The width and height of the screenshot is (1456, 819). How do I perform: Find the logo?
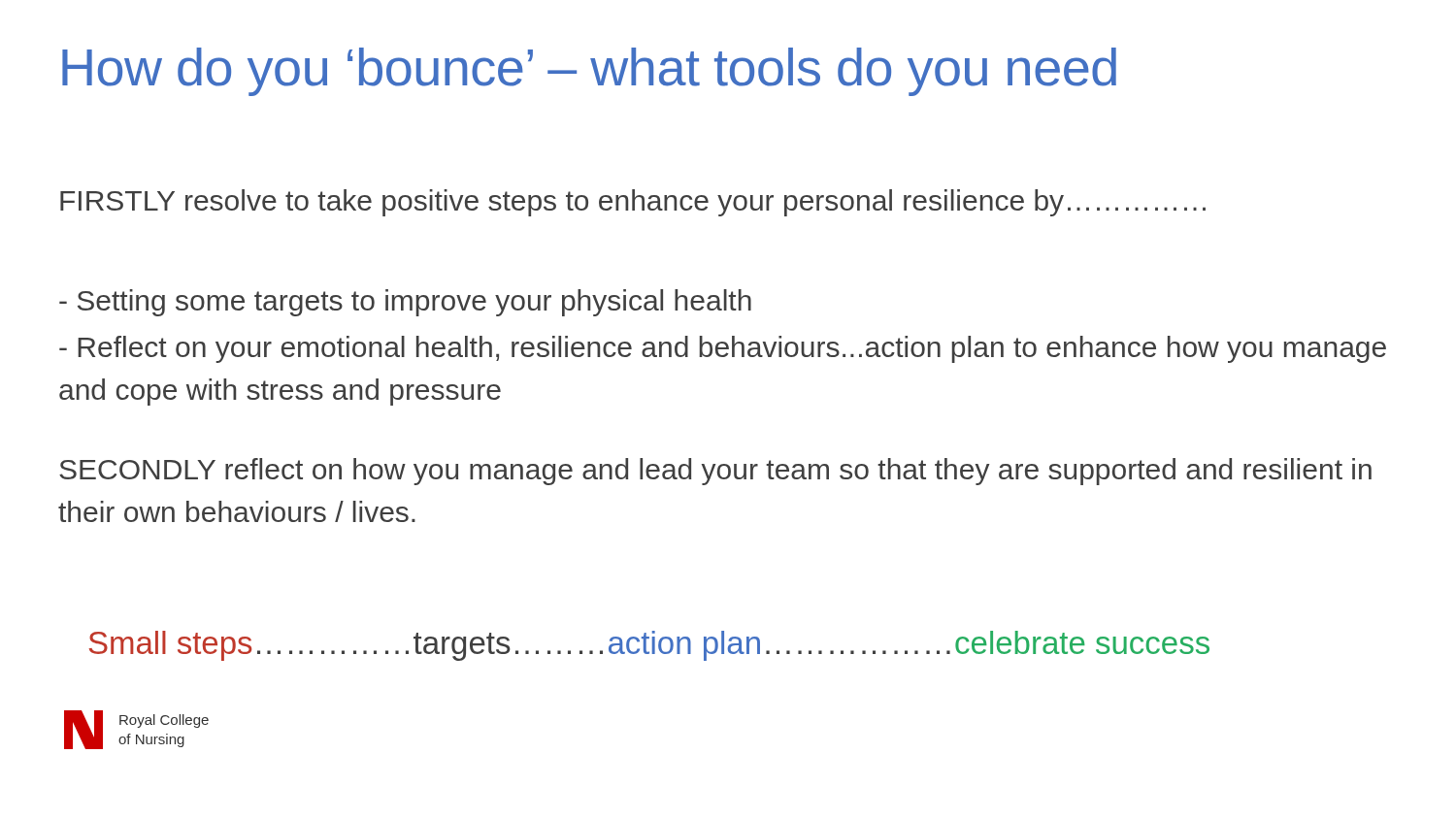click(x=134, y=730)
